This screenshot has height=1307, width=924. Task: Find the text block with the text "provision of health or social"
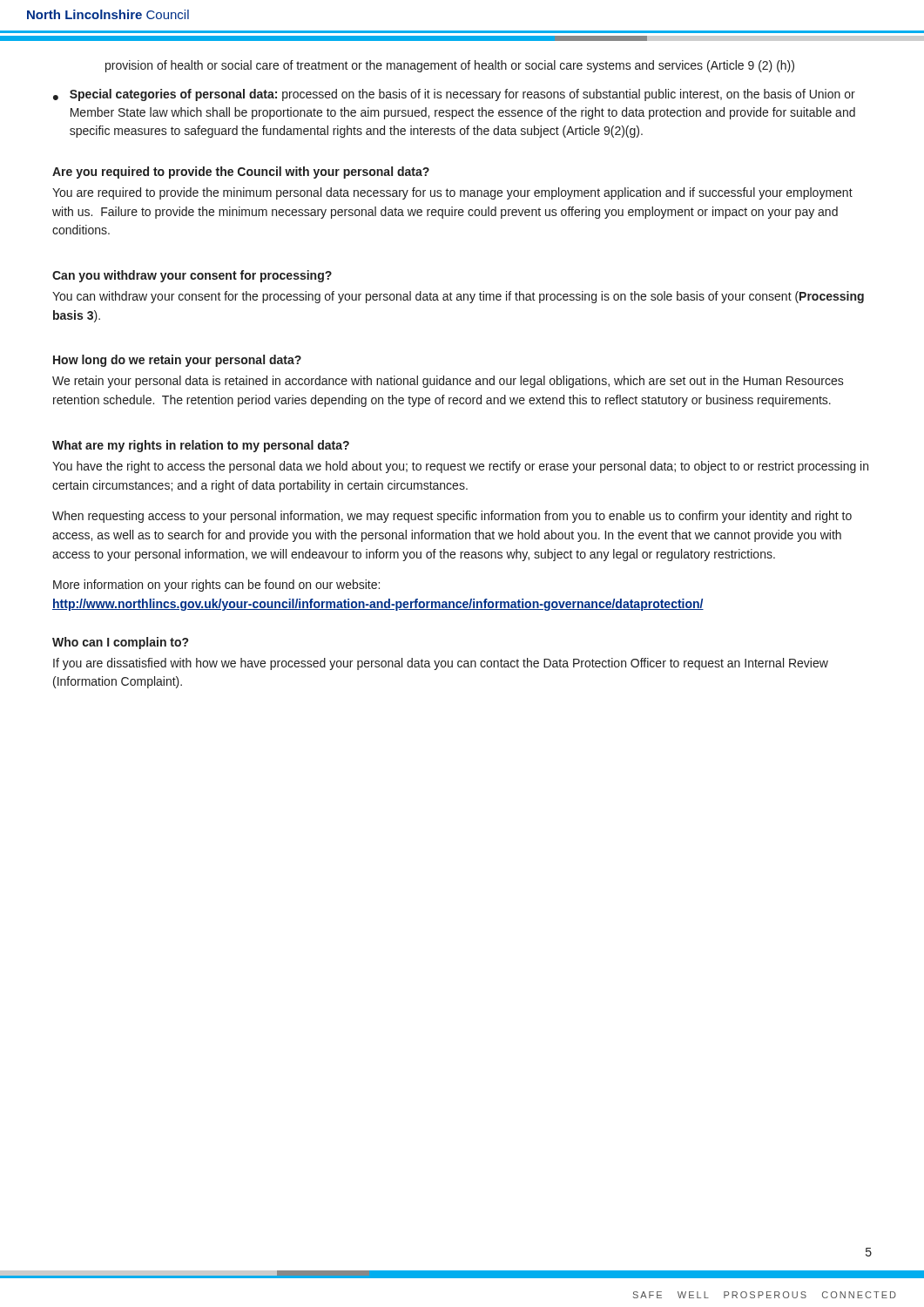450,65
